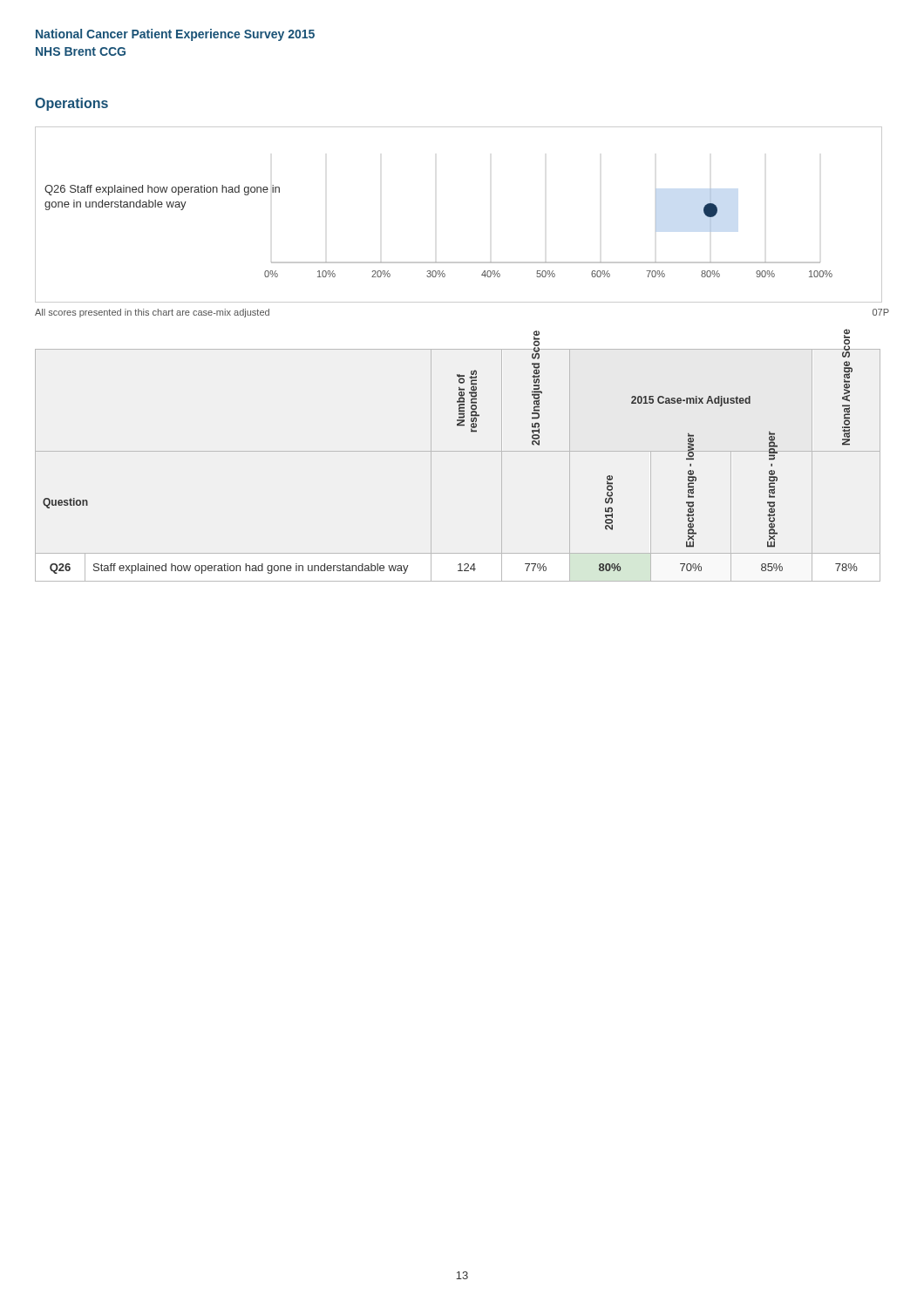Viewport: 924px width, 1308px height.
Task: Click on the table containing "2015 Case-mix Adjusted"
Action: pos(458,465)
